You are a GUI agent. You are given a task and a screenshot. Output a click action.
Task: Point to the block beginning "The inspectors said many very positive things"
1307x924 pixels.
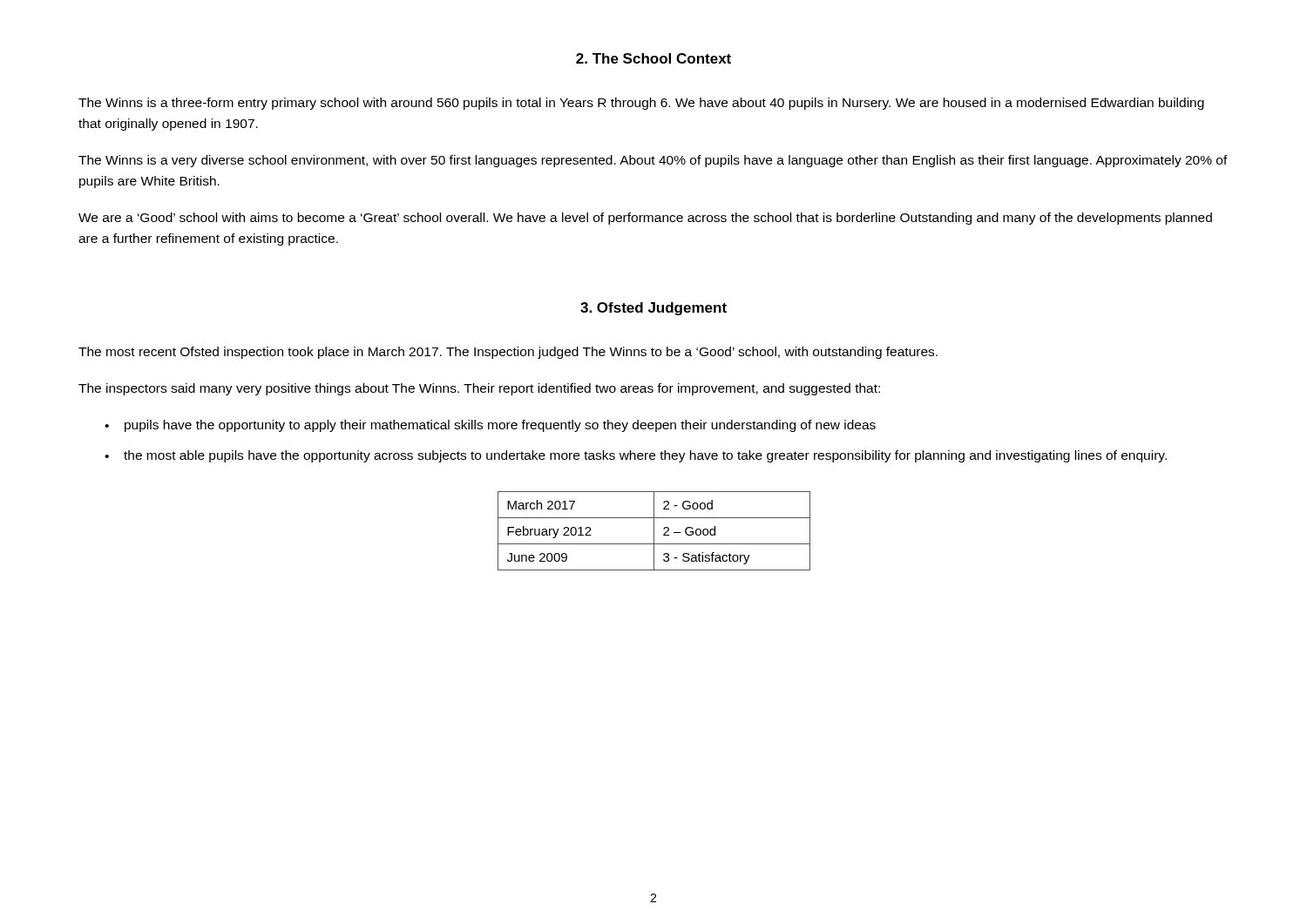pos(480,388)
